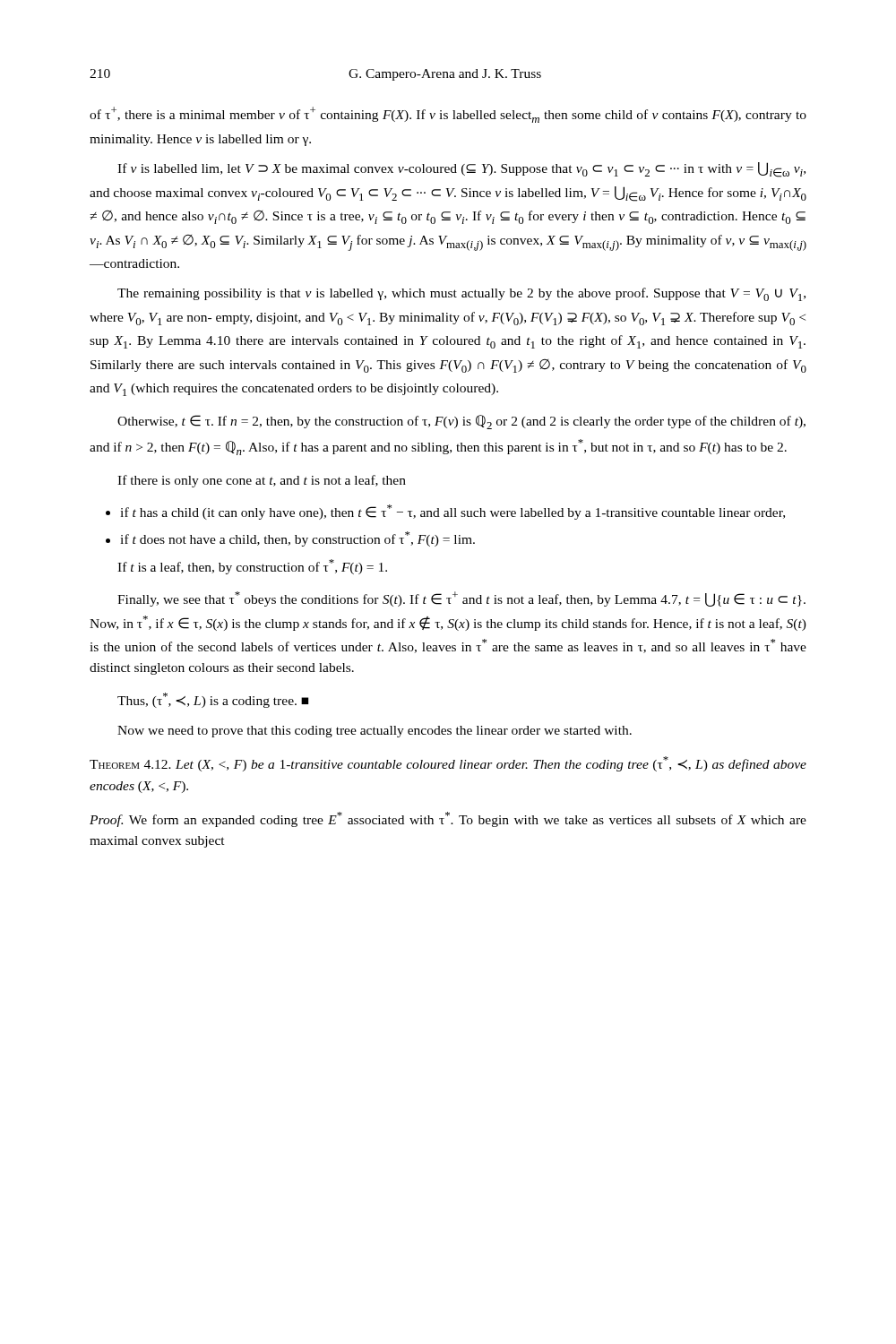Point to the text block starting "Theorem 4.12. Let (X,"
Screen dimensions: 1344x896
click(448, 773)
